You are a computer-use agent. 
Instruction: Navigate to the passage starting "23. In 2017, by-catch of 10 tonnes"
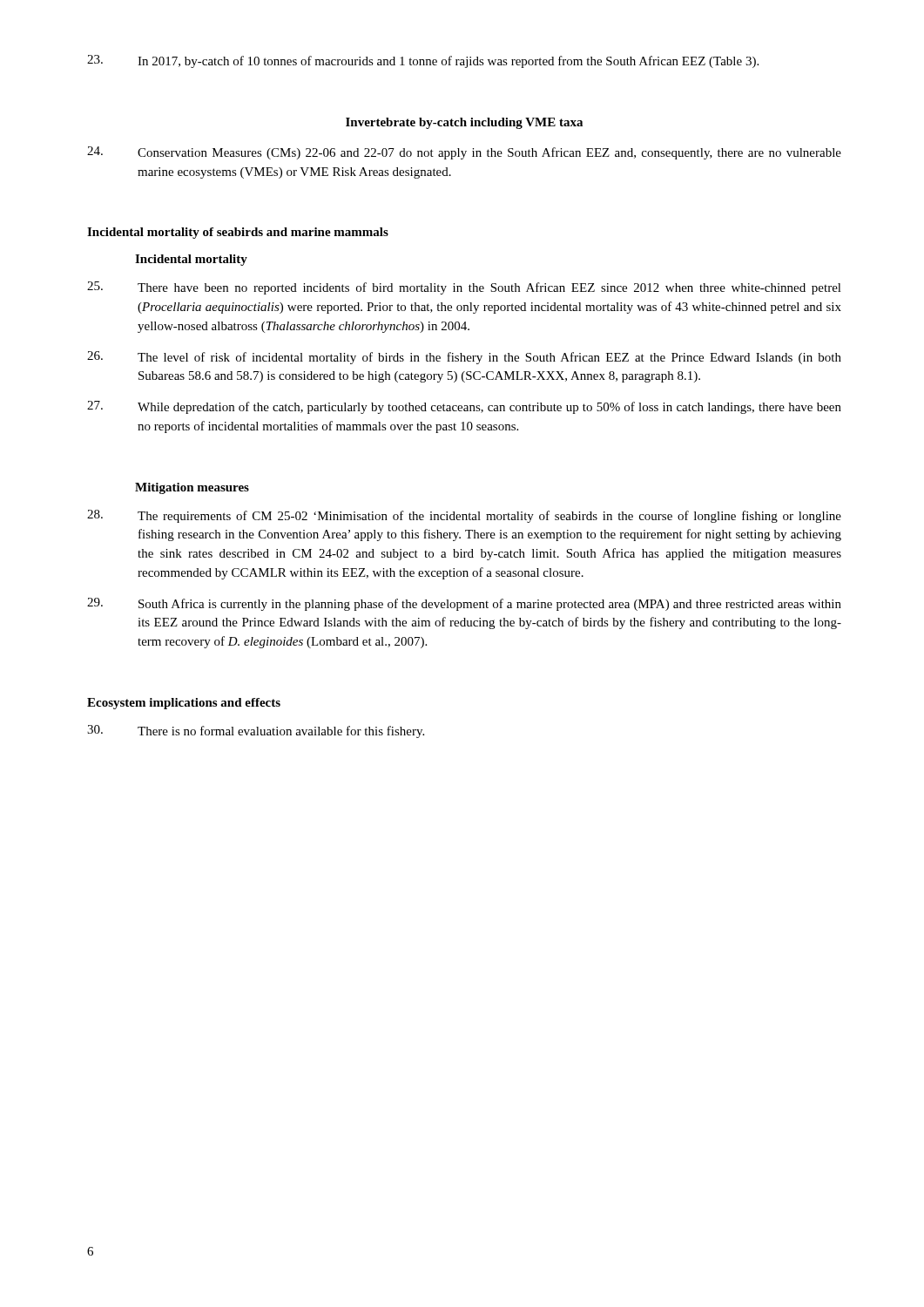[x=464, y=62]
